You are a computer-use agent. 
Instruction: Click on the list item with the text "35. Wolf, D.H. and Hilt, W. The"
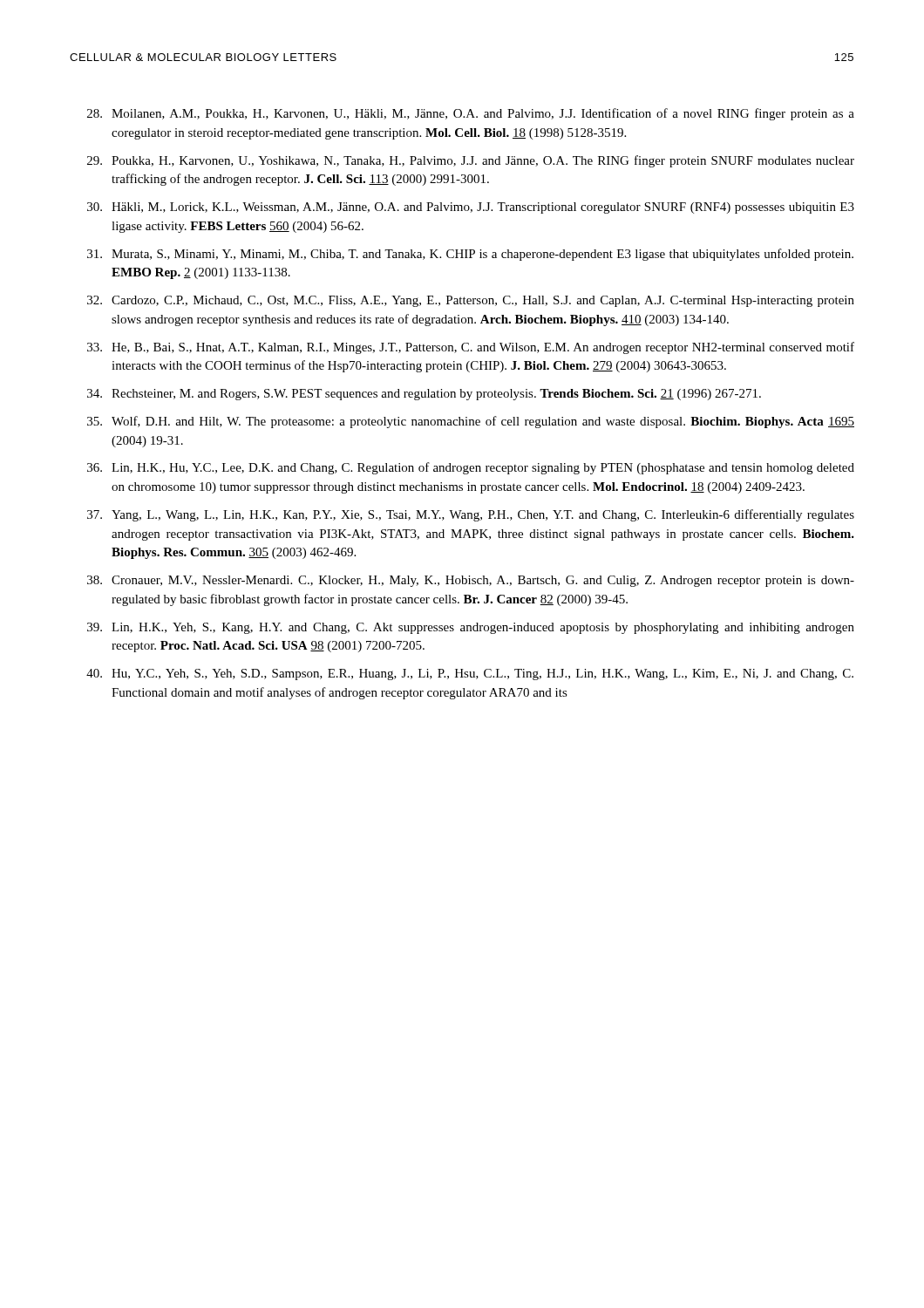462,431
